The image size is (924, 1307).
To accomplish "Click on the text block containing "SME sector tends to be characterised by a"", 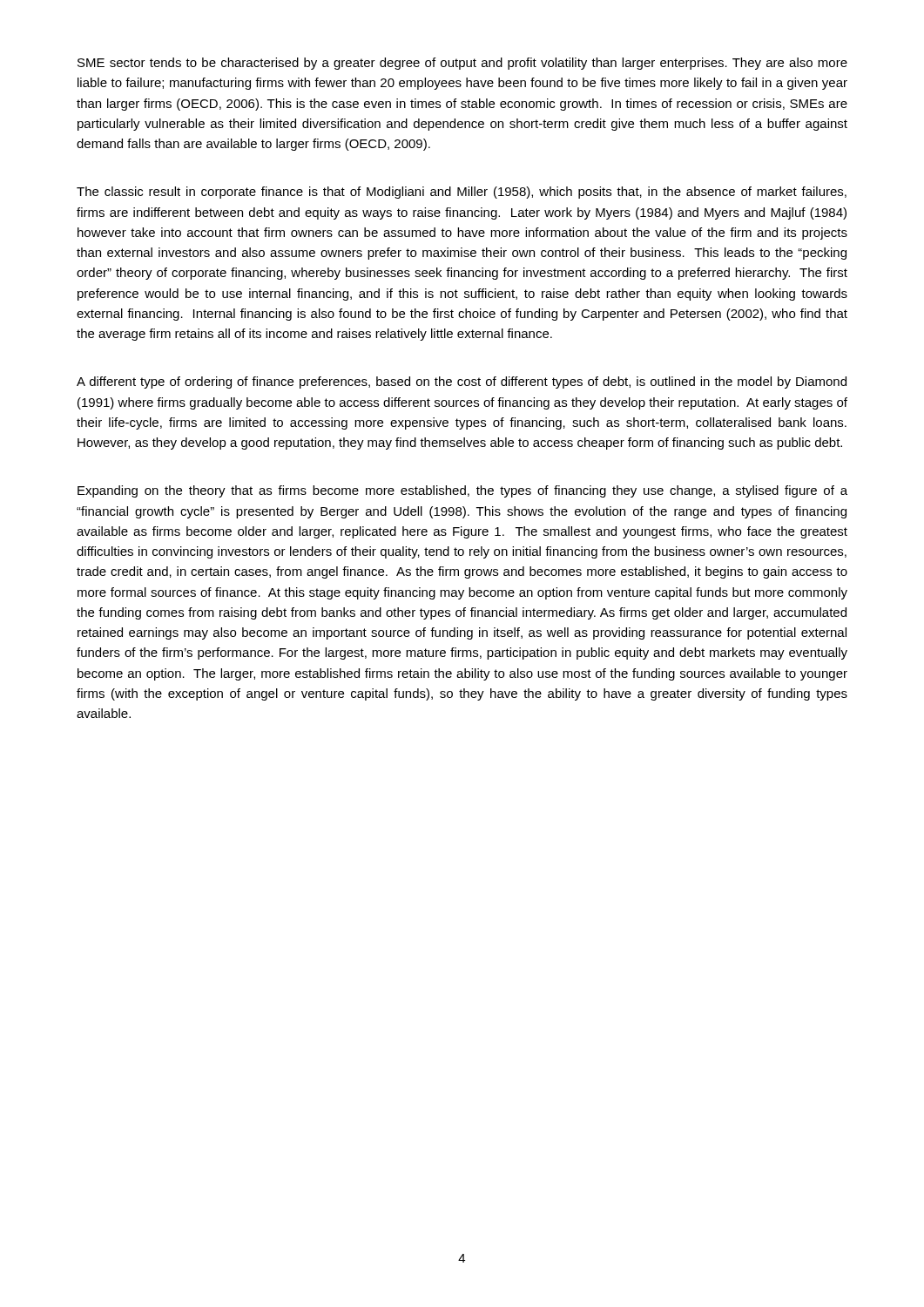I will click(x=462, y=103).
